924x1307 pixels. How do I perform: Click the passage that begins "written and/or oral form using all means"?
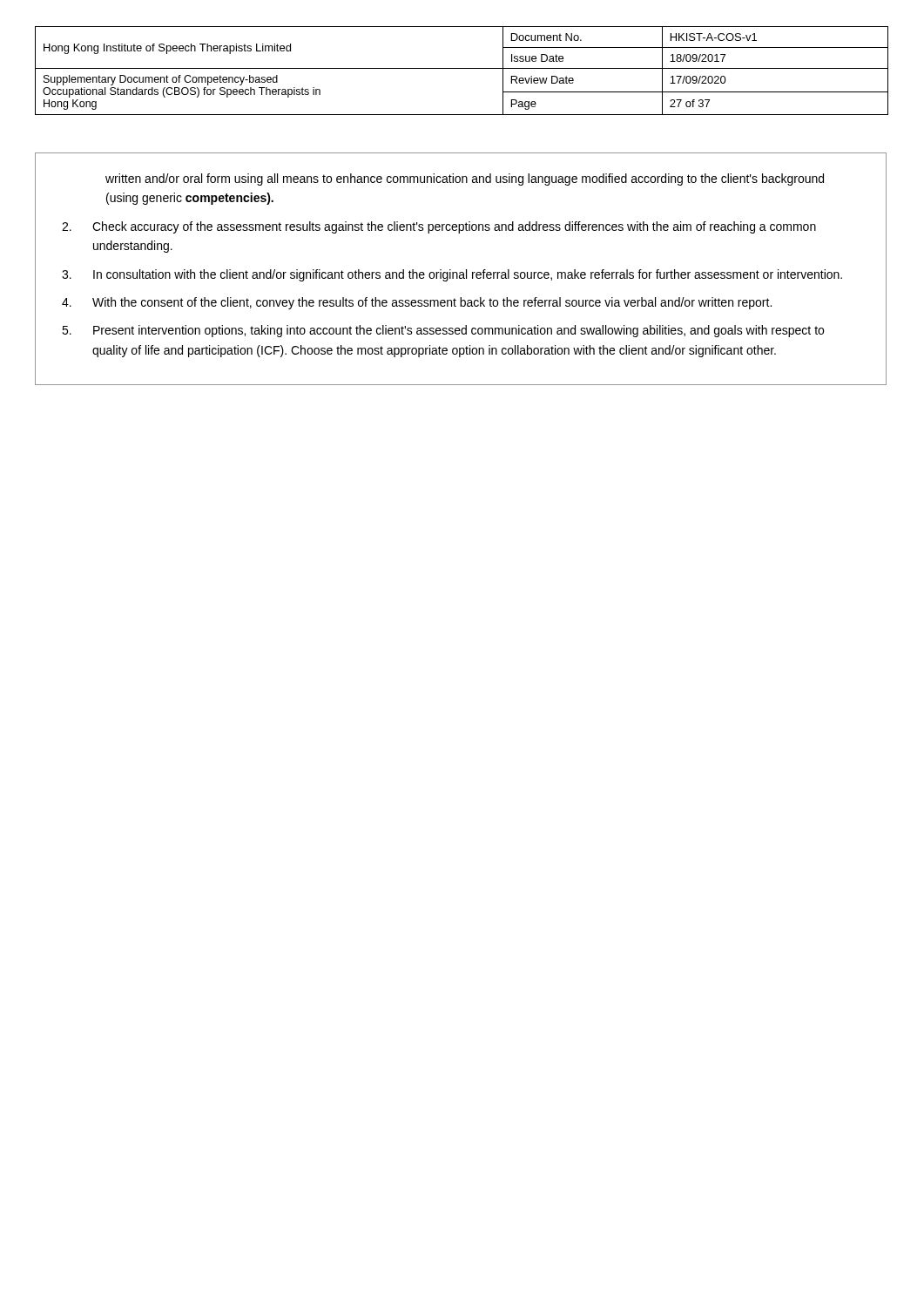(465, 188)
